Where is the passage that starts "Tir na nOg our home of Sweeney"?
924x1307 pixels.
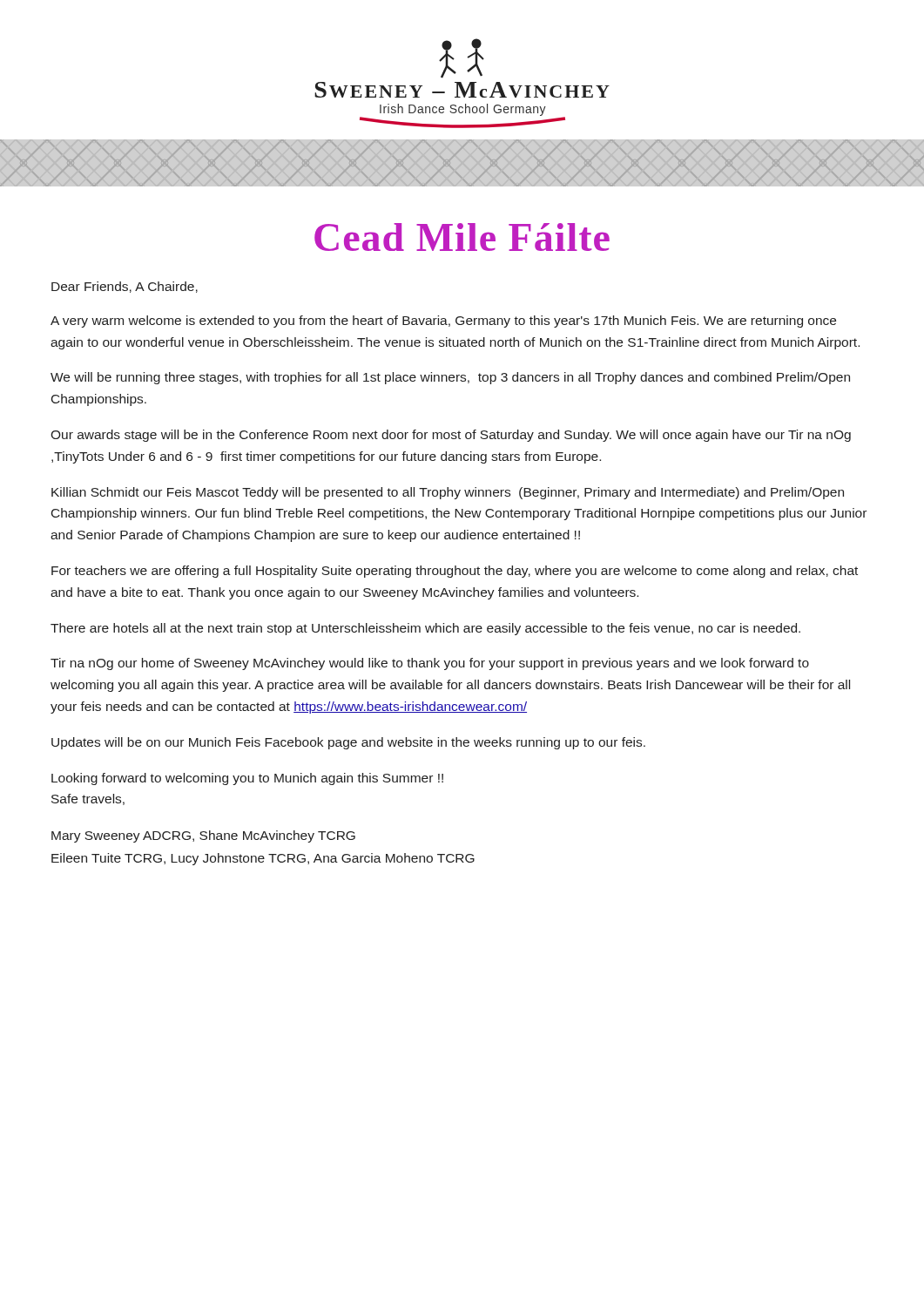(x=451, y=685)
